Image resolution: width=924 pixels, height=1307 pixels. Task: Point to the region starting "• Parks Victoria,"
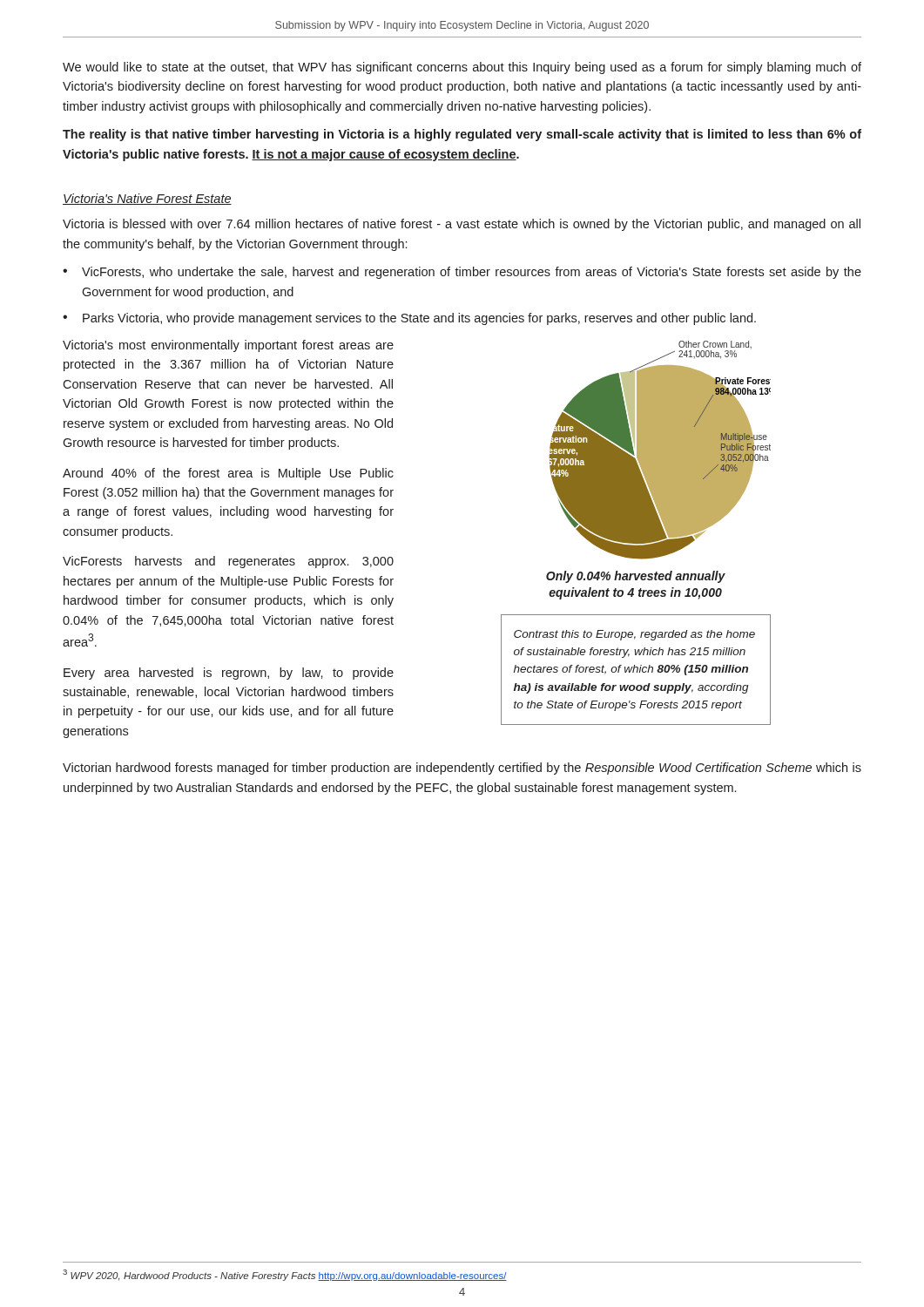410,318
